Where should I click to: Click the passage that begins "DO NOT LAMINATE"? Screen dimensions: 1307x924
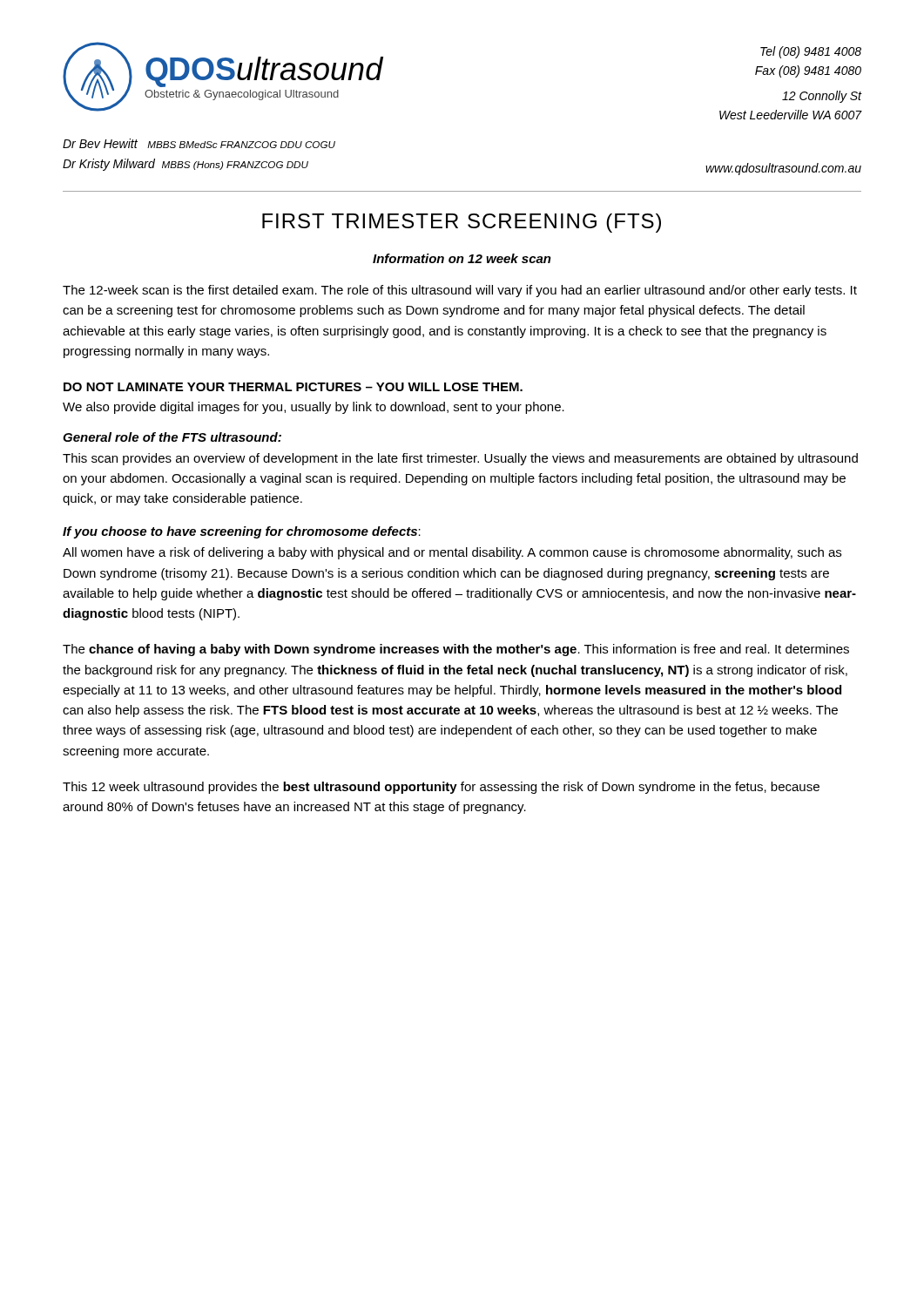click(314, 397)
